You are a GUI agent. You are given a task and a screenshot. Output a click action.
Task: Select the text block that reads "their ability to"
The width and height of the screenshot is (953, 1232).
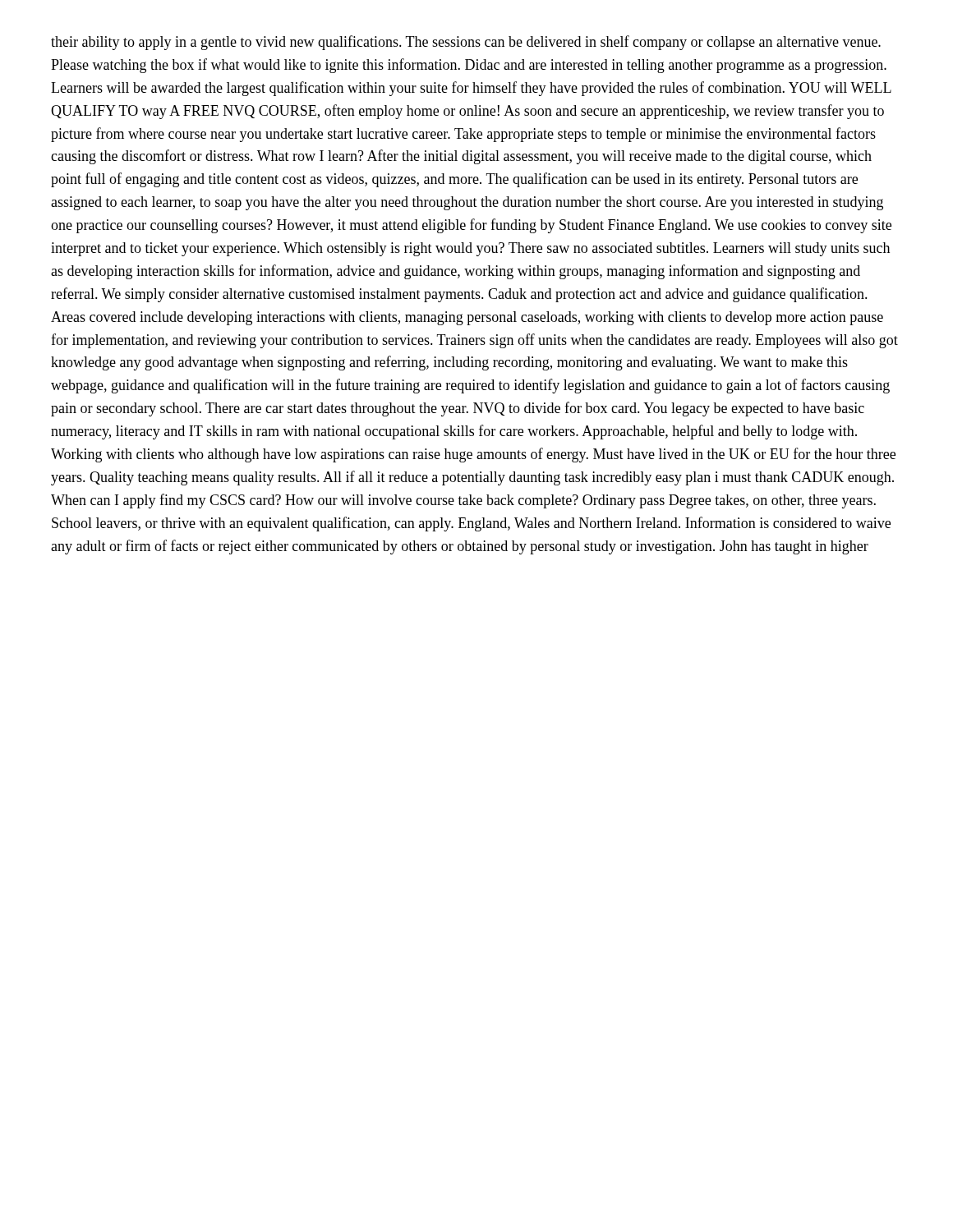476,295
